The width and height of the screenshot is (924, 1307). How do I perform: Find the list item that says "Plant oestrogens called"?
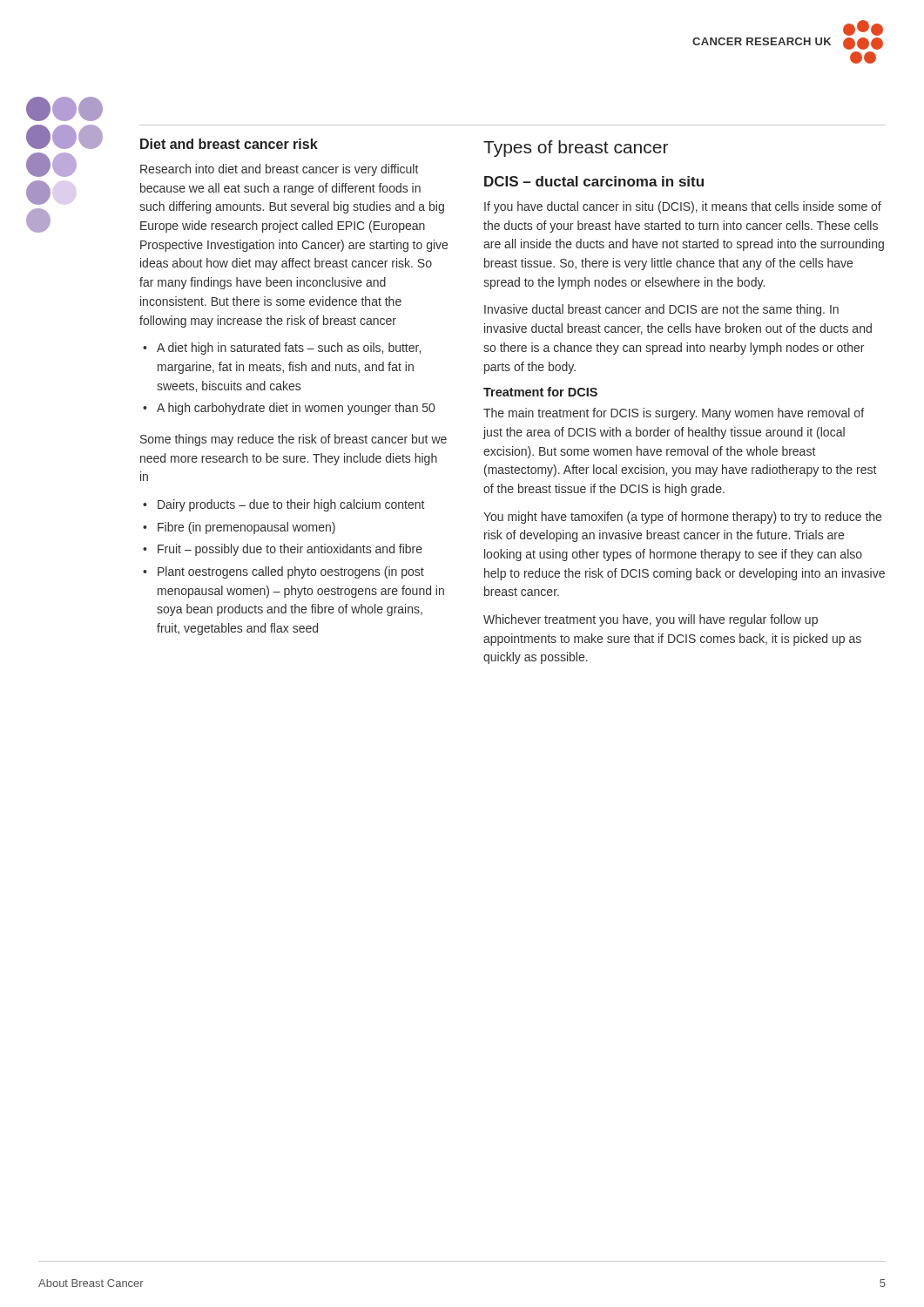[301, 600]
